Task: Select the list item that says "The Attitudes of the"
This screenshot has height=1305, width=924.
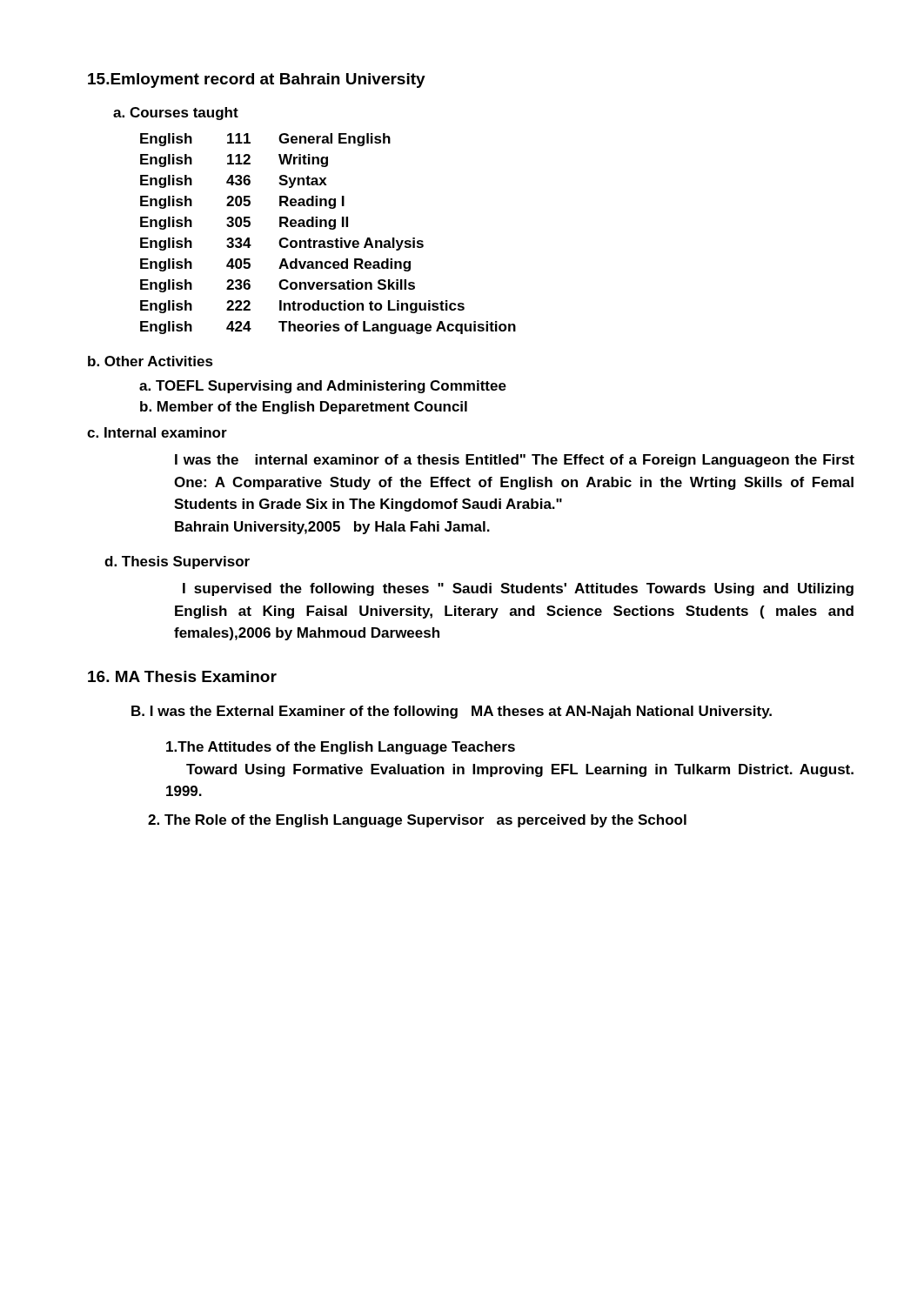Action: 510,769
